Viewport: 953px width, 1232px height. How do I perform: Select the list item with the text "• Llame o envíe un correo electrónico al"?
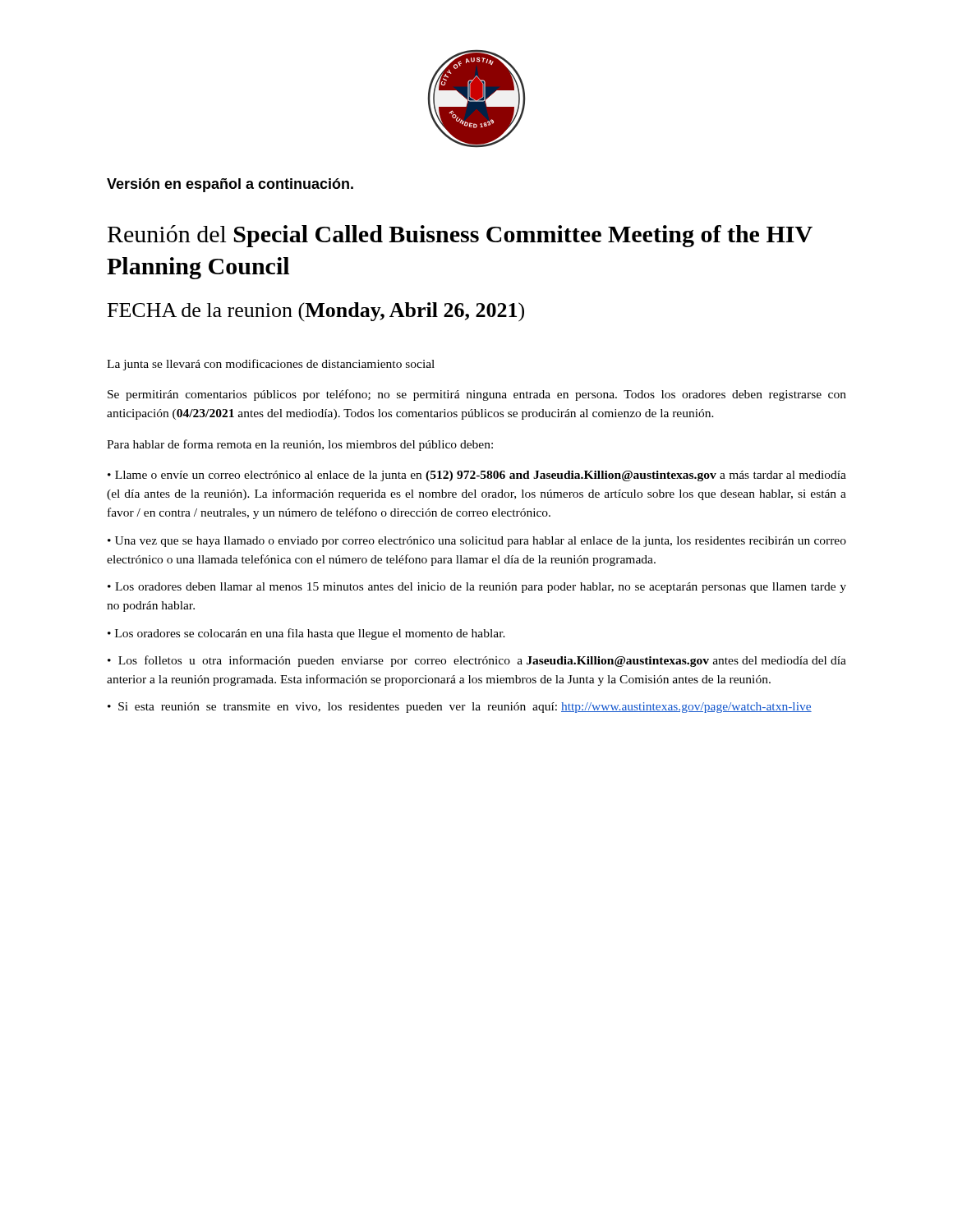(476, 493)
